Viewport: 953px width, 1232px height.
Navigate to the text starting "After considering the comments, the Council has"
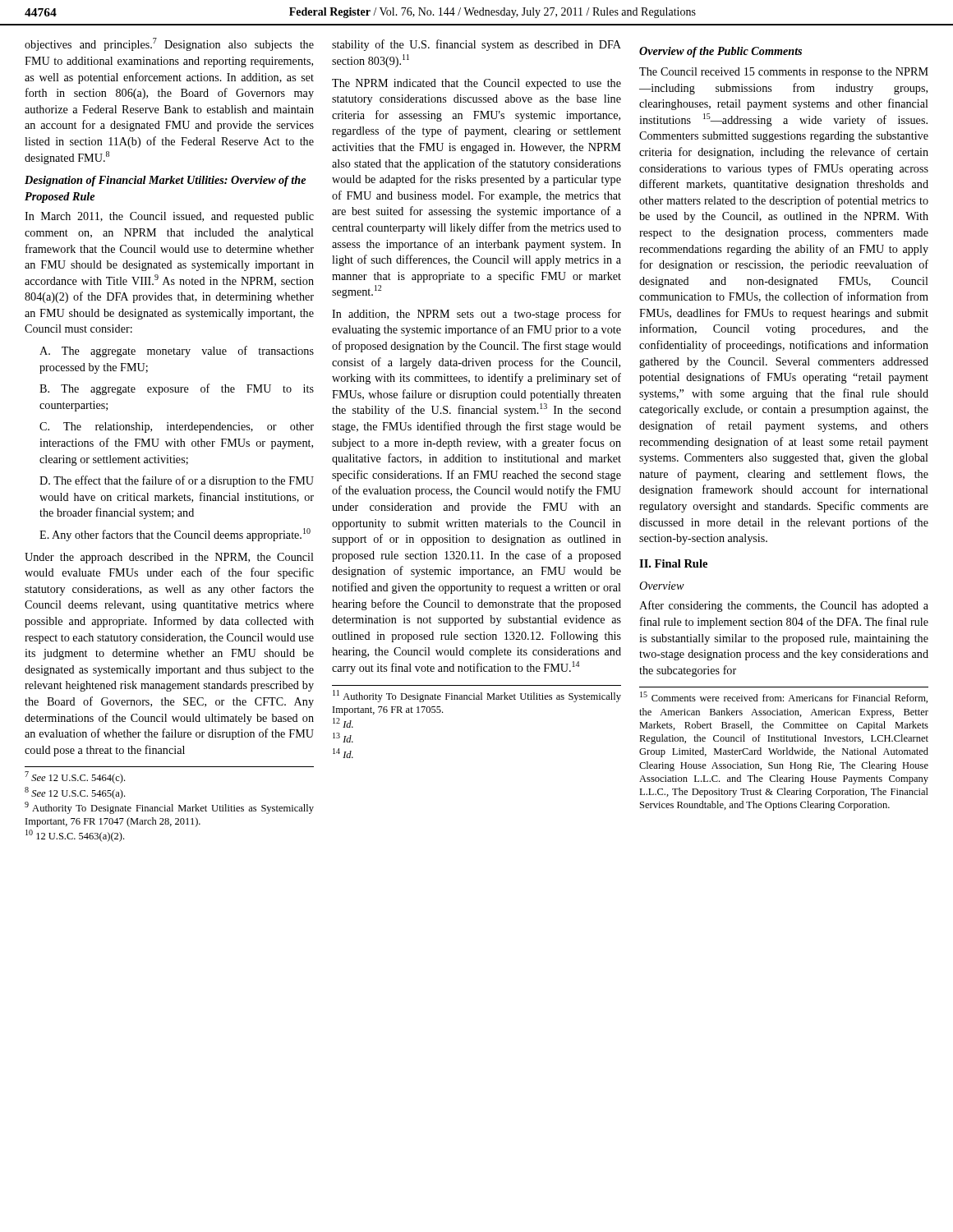click(x=784, y=638)
